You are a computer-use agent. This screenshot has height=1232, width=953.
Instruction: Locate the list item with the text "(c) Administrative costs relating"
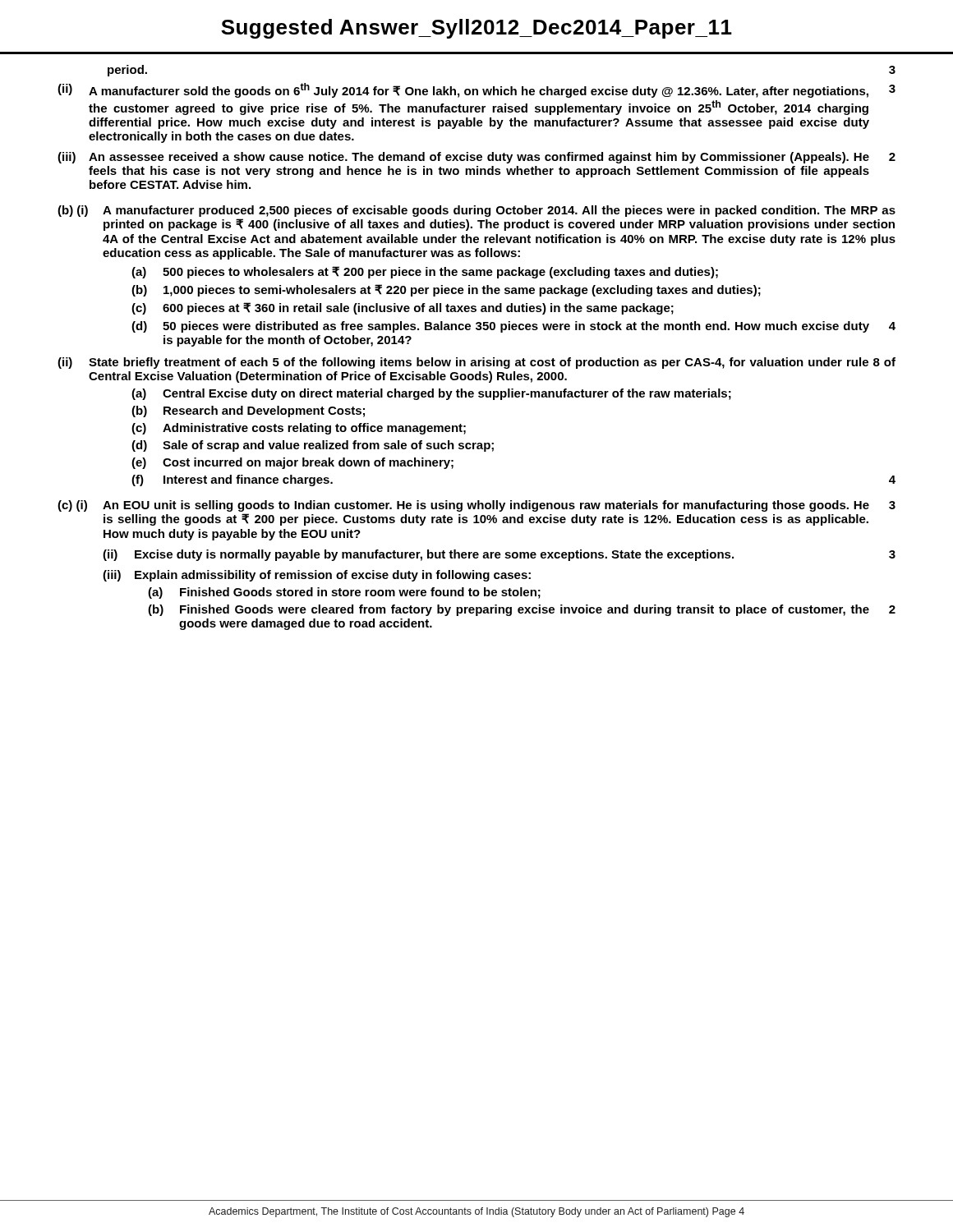[299, 429]
